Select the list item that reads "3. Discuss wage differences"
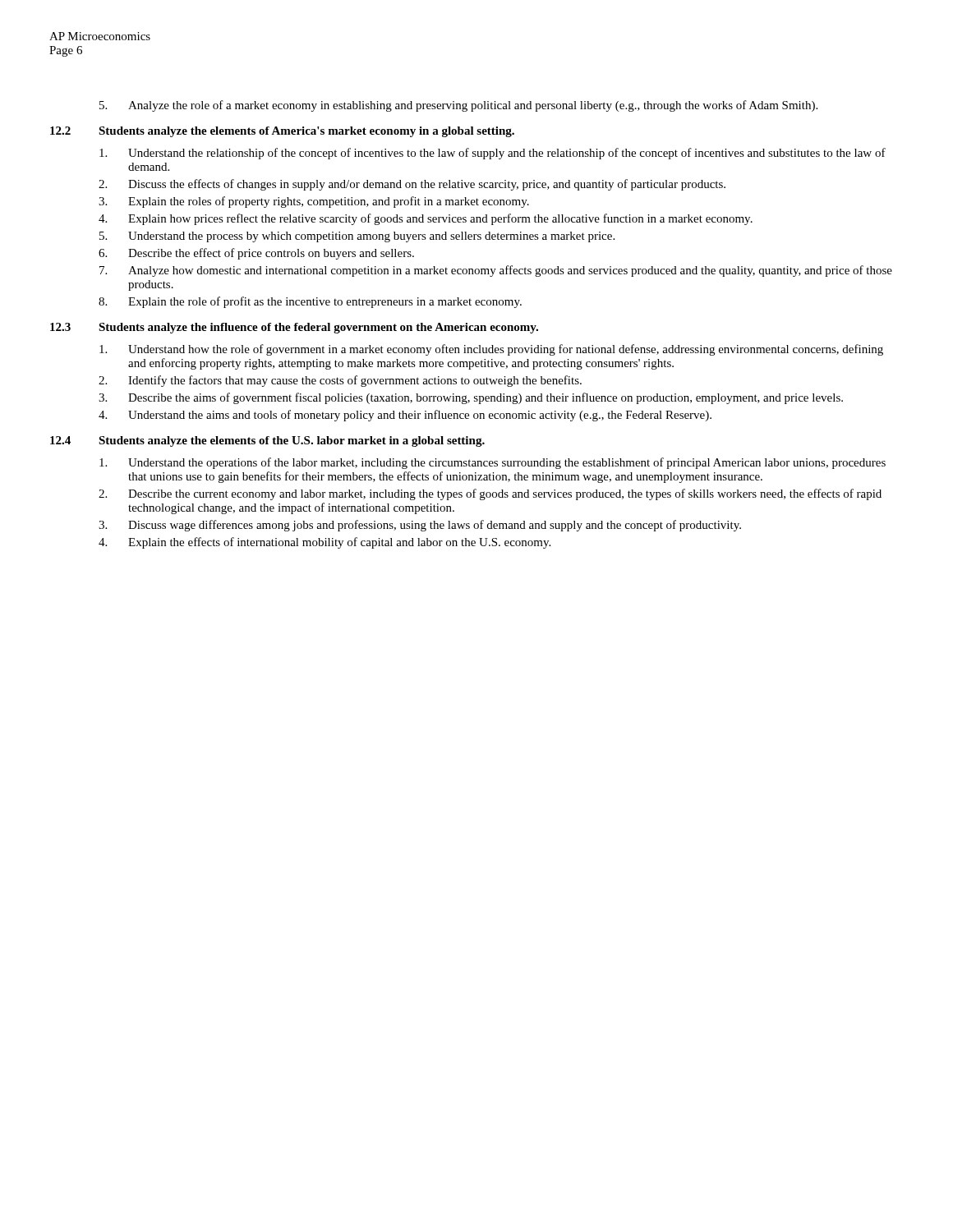This screenshot has width=953, height=1232. (x=501, y=525)
